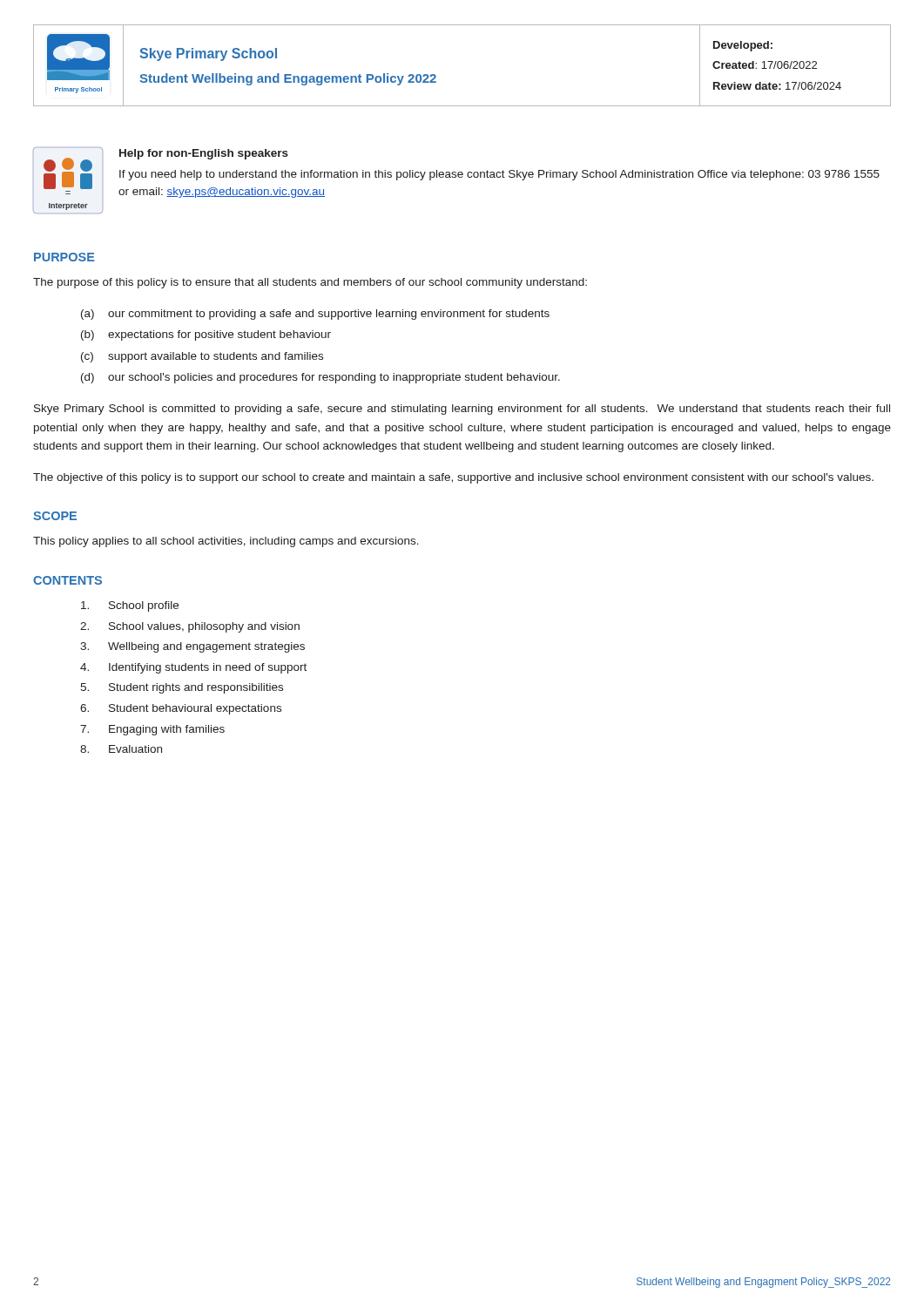The height and width of the screenshot is (1307, 924).
Task: Find the element starting "3.Wellbeing and engagement strategies"
Action: click(193, 646)
